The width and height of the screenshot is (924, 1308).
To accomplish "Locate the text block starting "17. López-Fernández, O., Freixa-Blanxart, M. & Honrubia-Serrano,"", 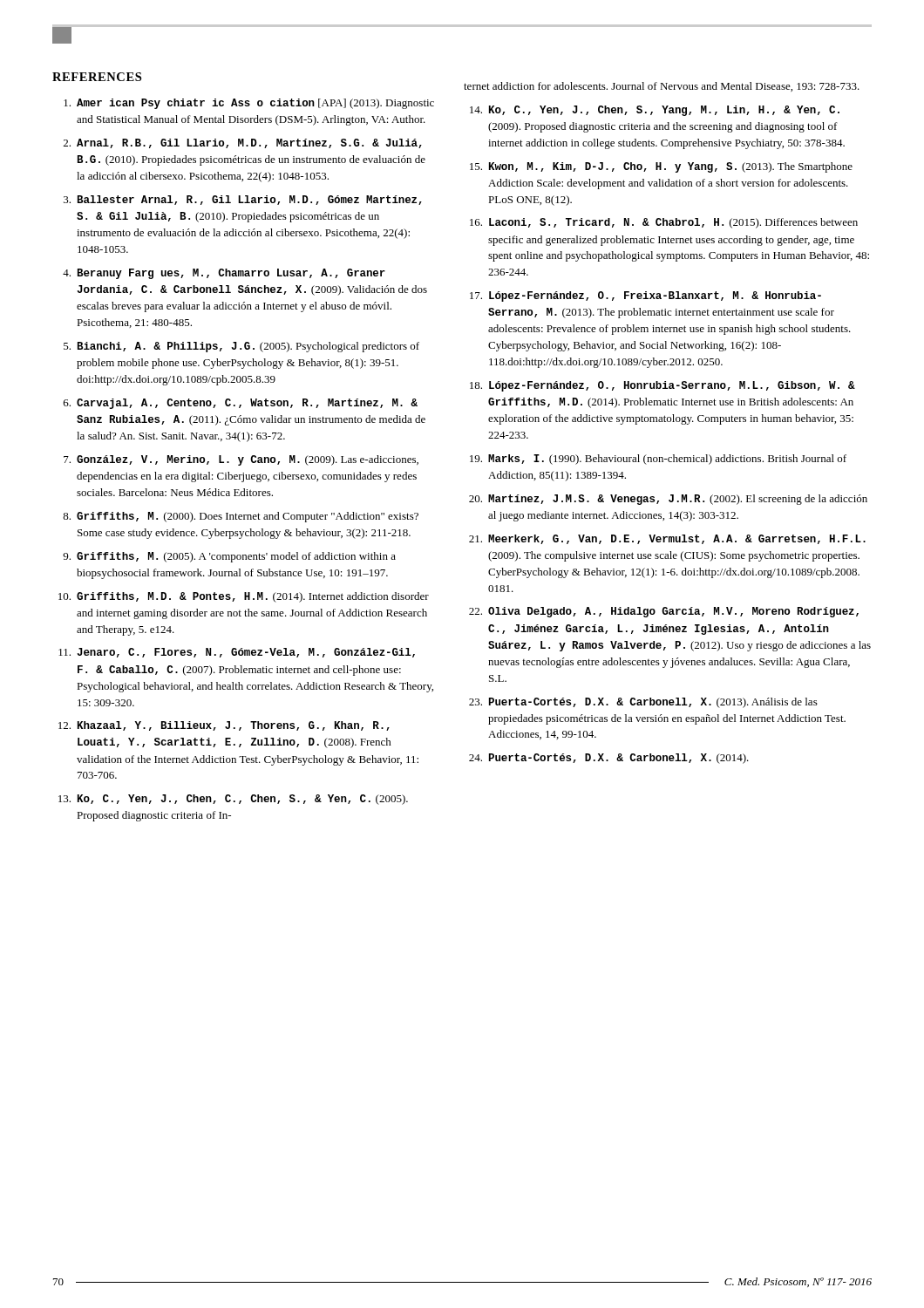I will [x=668, y=329].
